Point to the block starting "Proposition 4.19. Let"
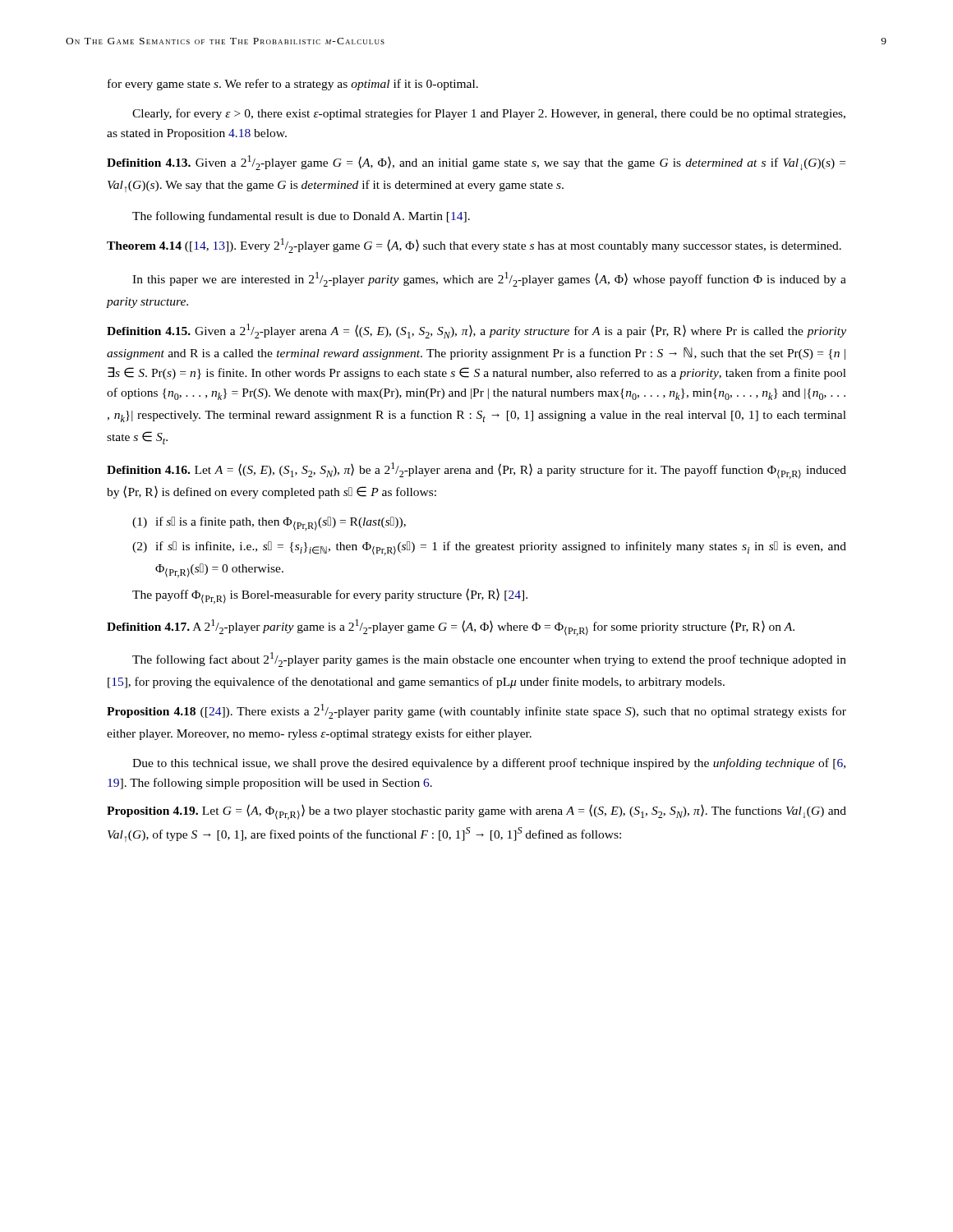This screenshot has height=1232, width=953. [x=476, y=824]
